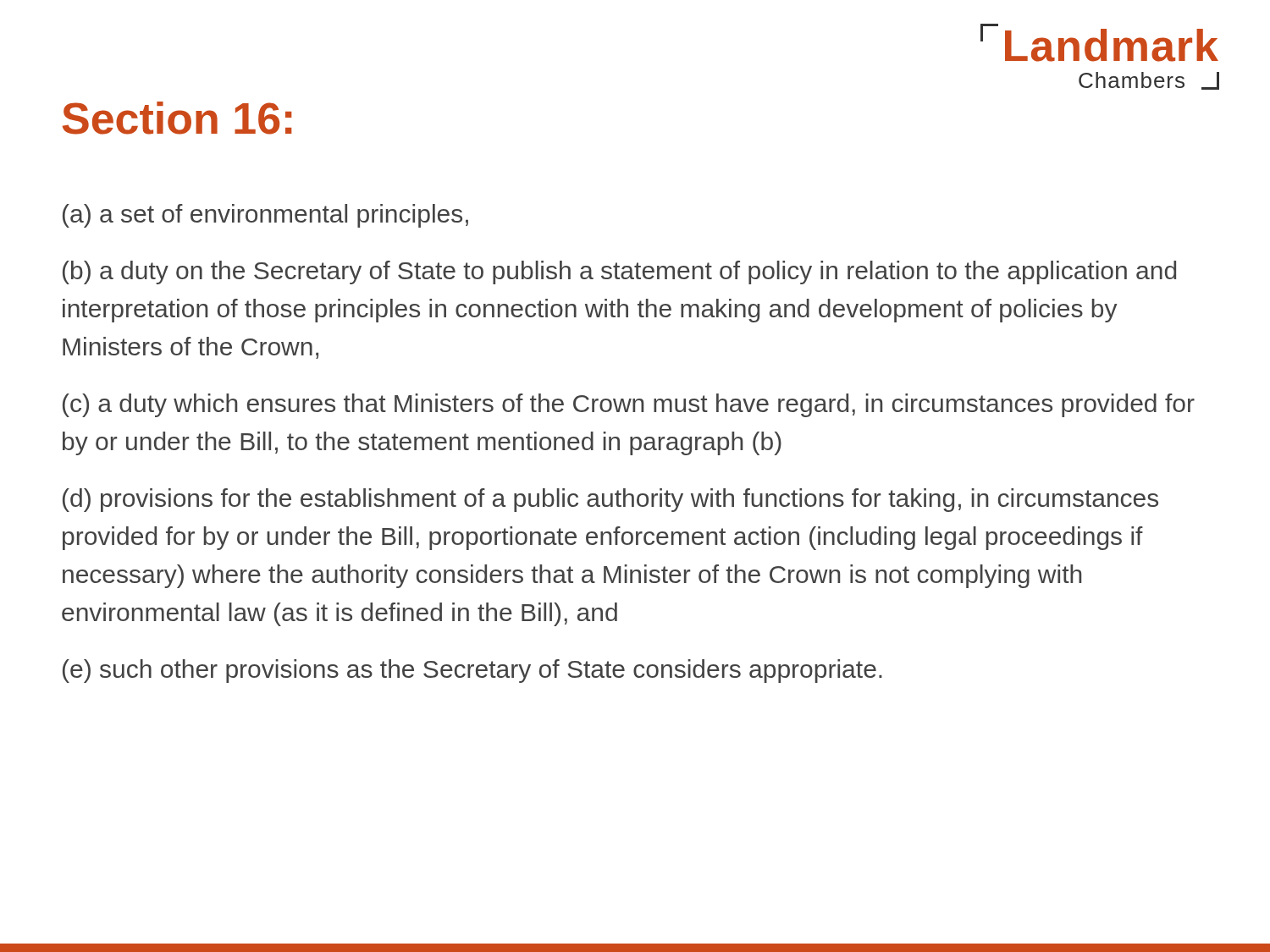Viewport: 1270px width, 952px height.
Task: Locate the text "Section 16:"
Action: [x=178, y=118]
